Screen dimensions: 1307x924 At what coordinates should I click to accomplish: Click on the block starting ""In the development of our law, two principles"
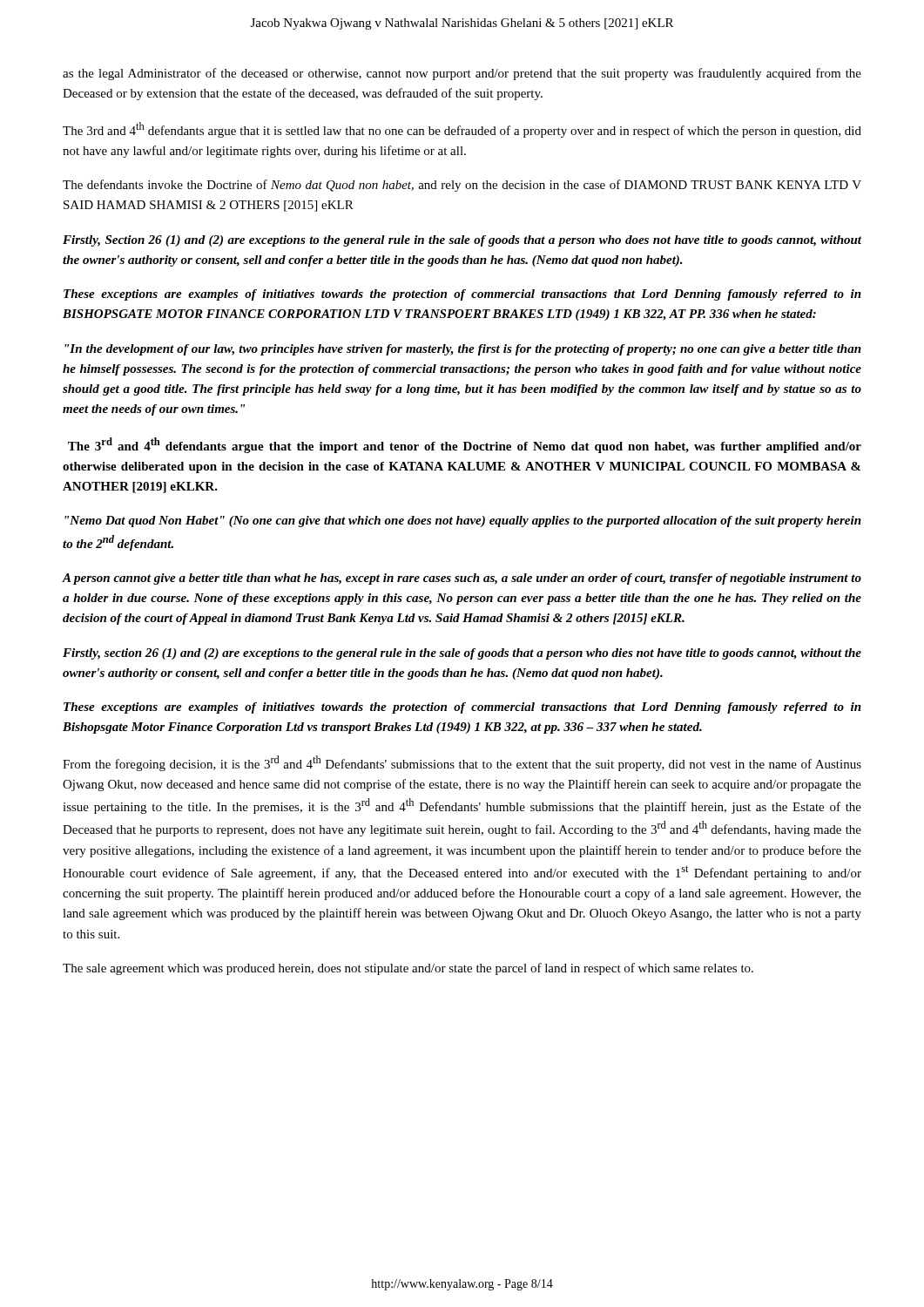pos(462,379)
